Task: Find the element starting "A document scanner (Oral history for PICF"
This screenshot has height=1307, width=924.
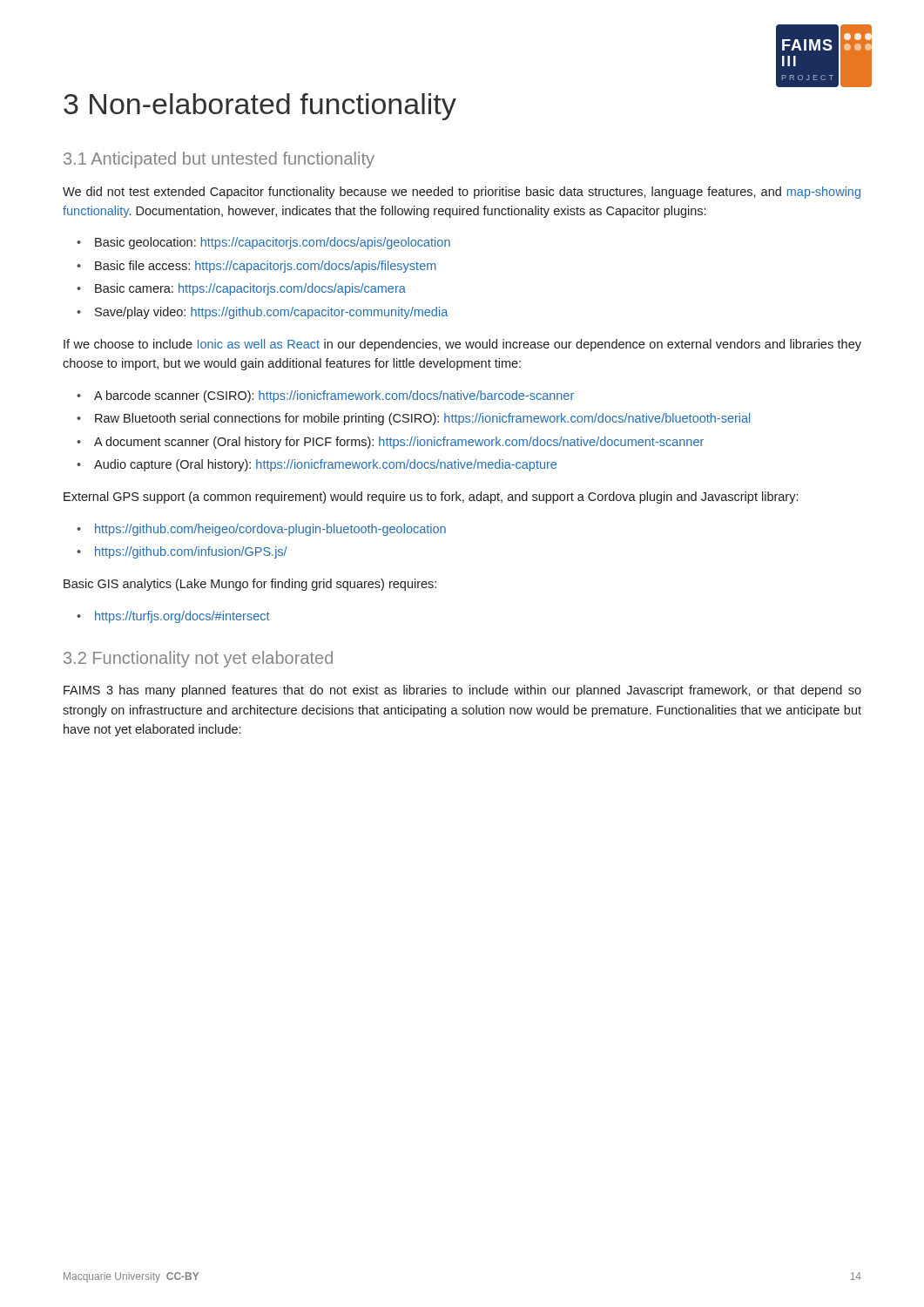Action: [462, 442]
